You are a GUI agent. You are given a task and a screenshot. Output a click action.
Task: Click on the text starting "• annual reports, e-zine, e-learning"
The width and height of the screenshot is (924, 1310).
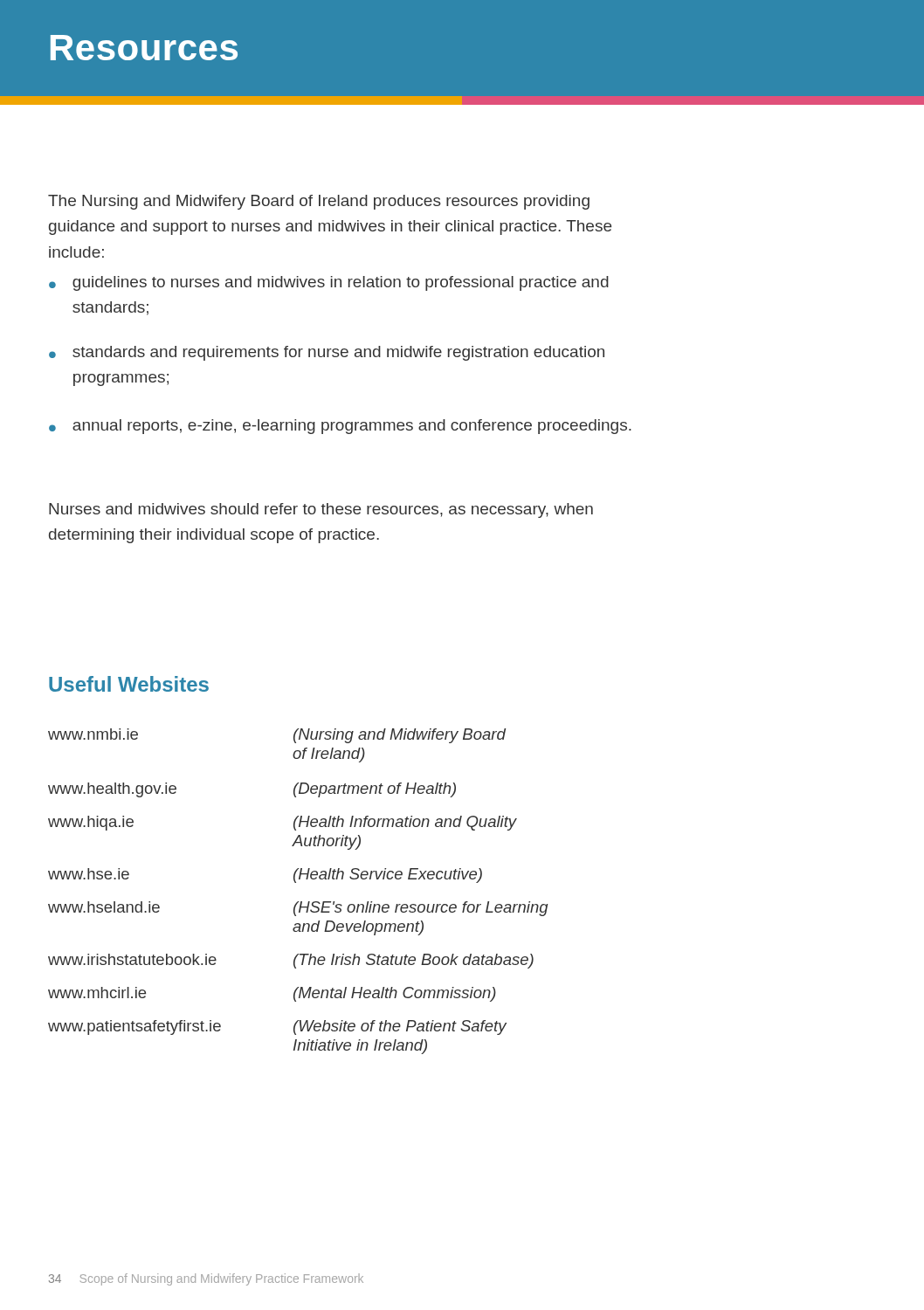click(x=340, y=428)
